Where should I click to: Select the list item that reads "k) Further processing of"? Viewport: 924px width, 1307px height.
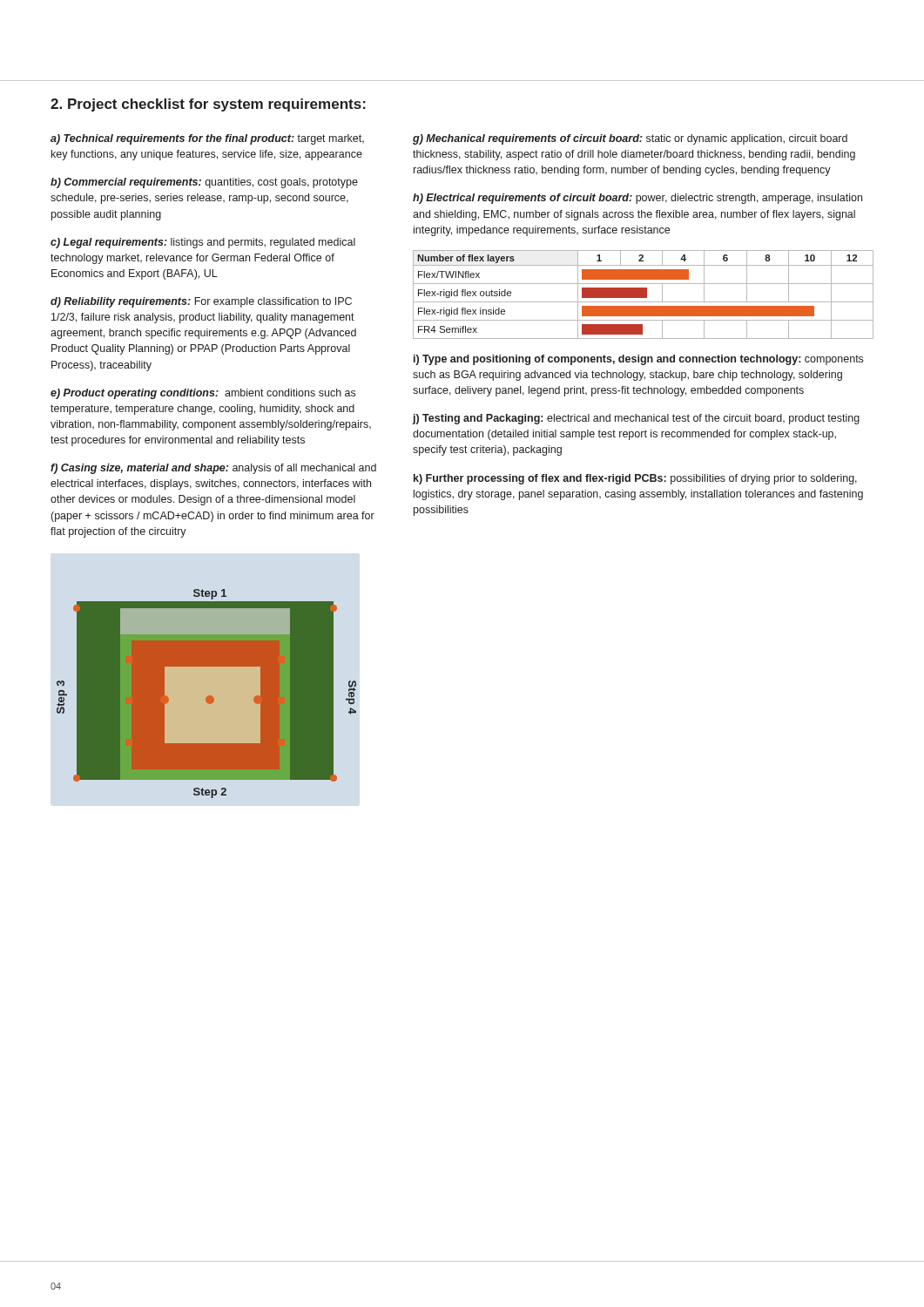(x=638, y=494)
